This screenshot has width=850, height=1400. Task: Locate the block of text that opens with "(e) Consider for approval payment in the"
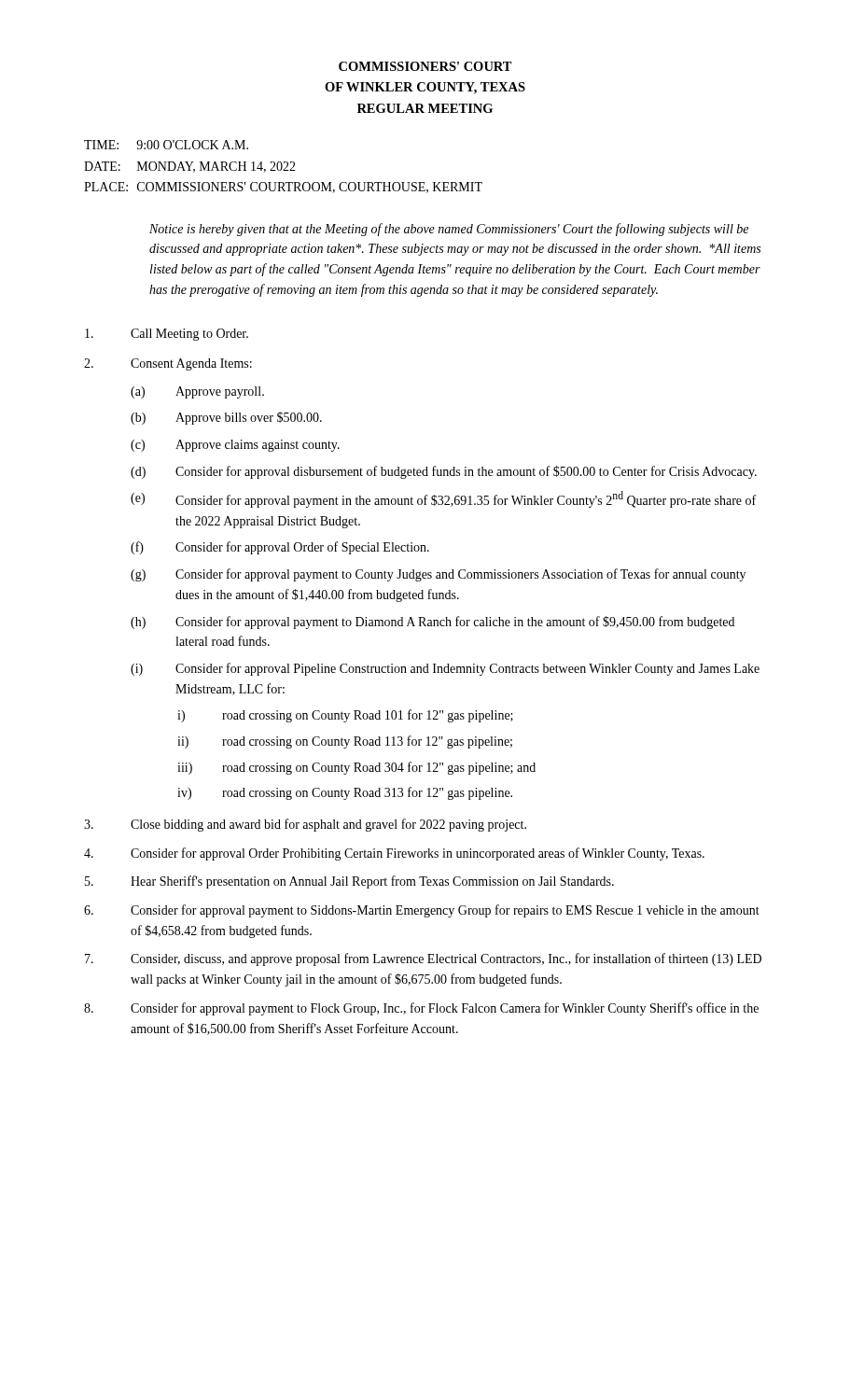coord(448,510)
